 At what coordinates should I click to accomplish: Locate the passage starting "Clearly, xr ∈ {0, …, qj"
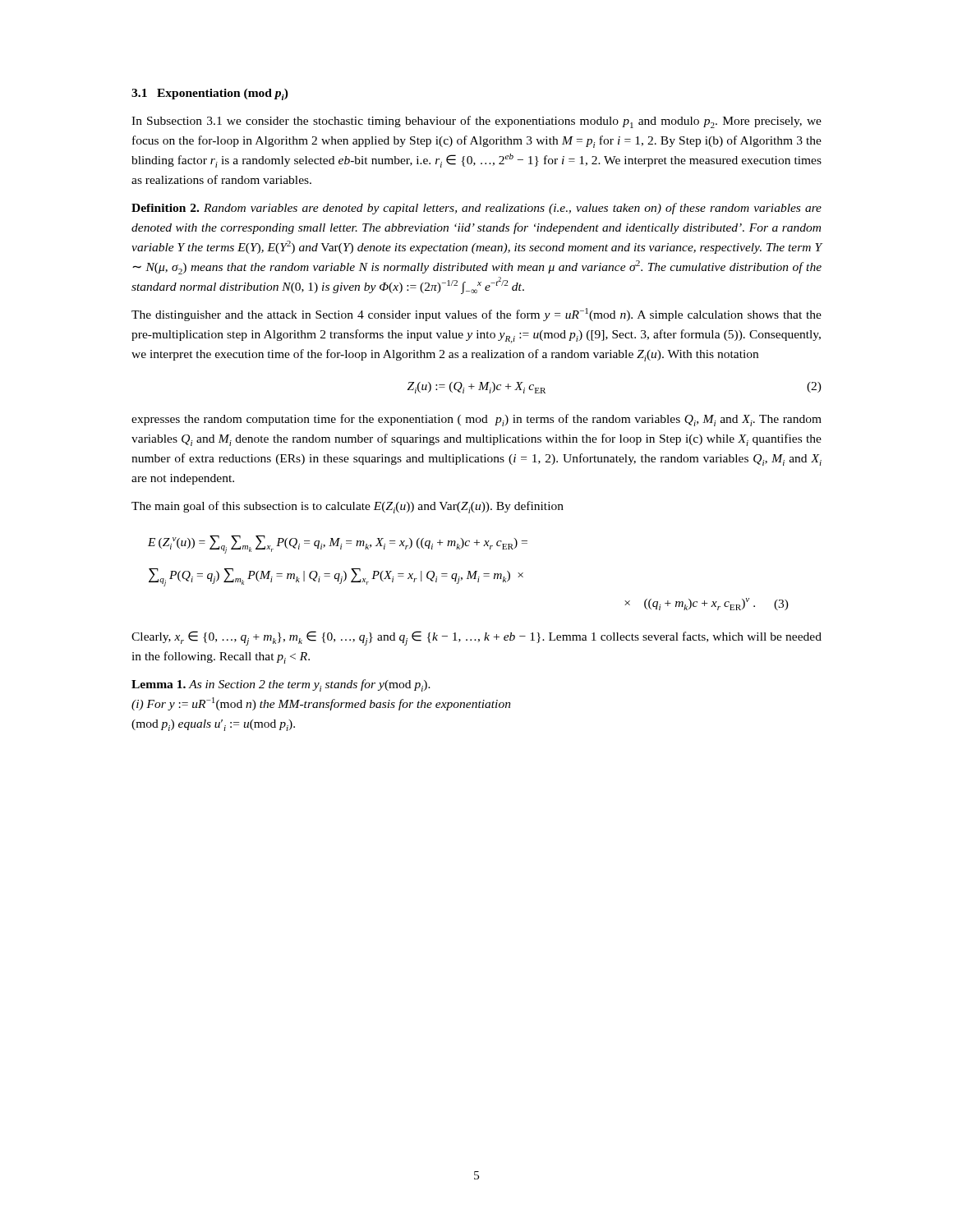point(476,647)
